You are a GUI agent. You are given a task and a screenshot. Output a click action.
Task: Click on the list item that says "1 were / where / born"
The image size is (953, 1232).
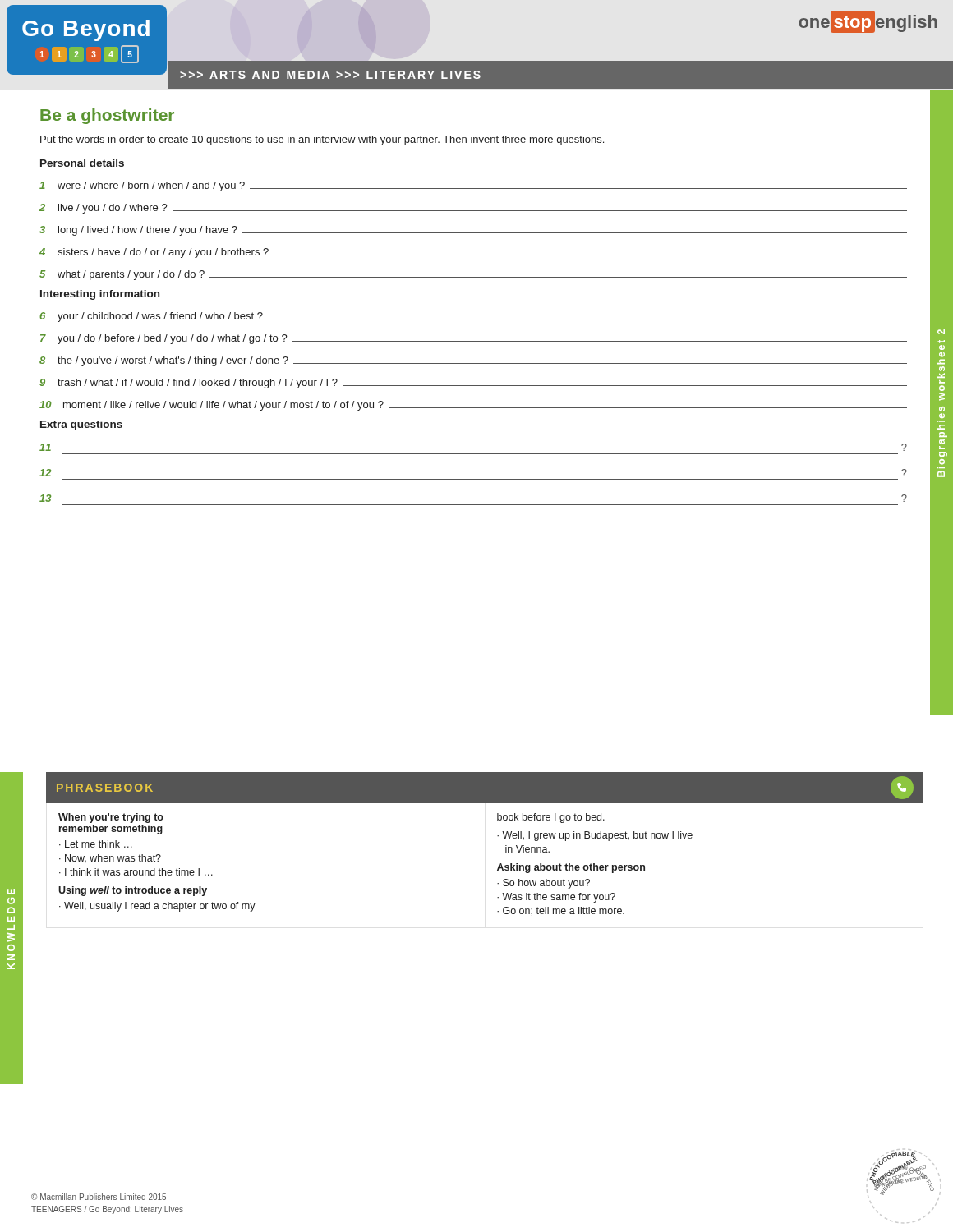click(473, 184)
